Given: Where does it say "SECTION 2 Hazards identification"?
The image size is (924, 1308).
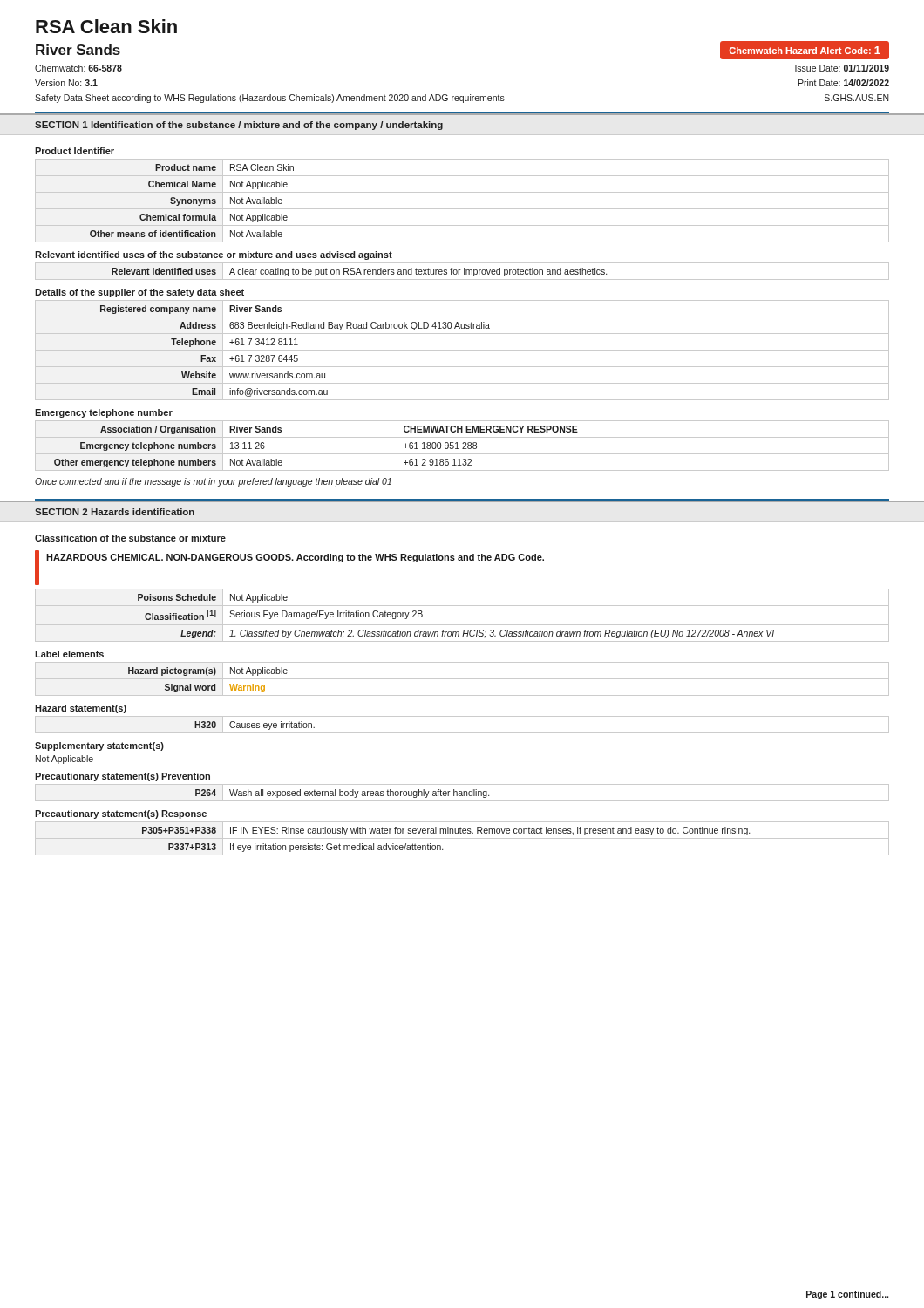Looking at the screenshot, I should point(115,512).
